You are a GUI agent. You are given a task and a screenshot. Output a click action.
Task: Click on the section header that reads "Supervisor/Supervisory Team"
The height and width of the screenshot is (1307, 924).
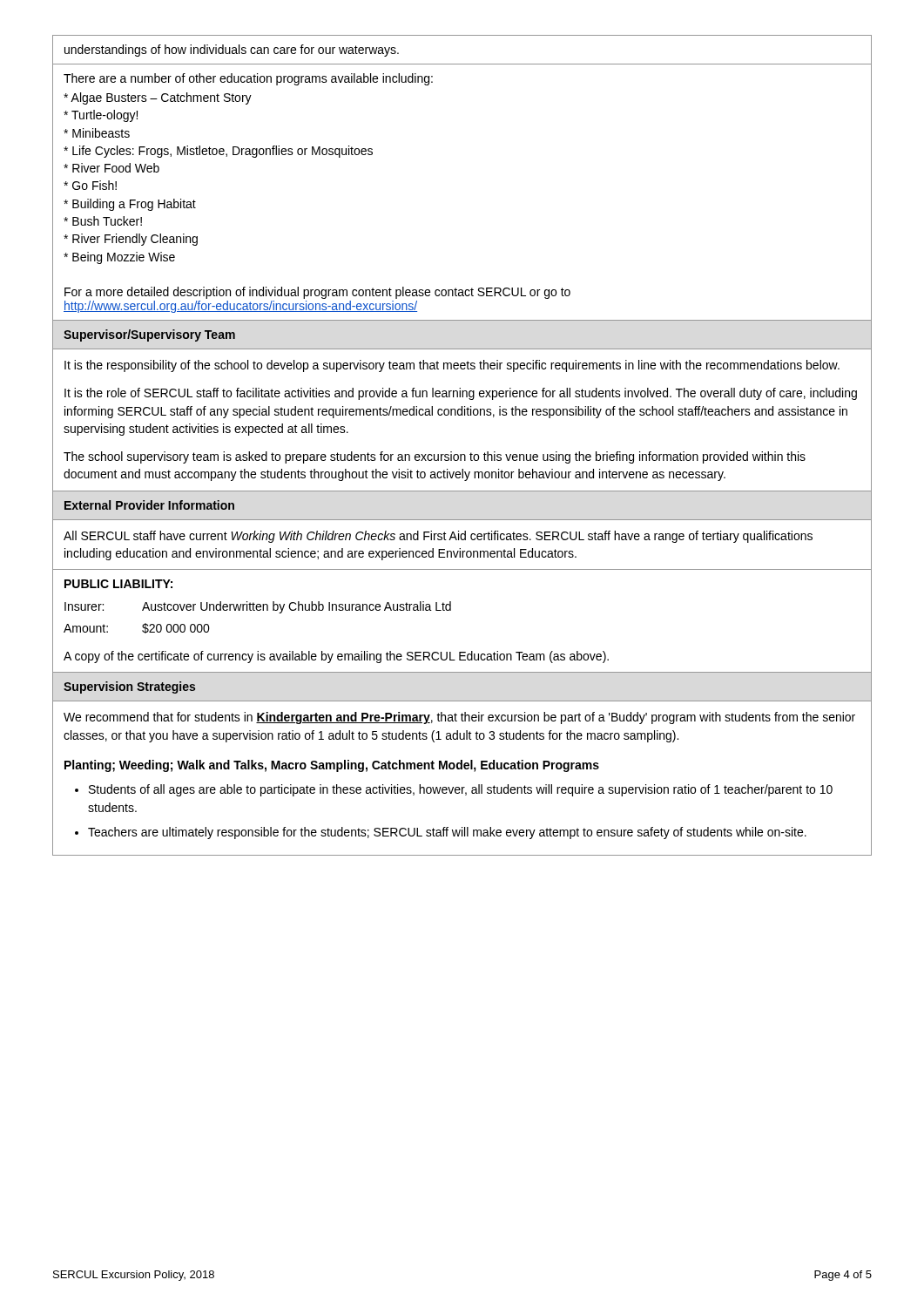point(150,335)
